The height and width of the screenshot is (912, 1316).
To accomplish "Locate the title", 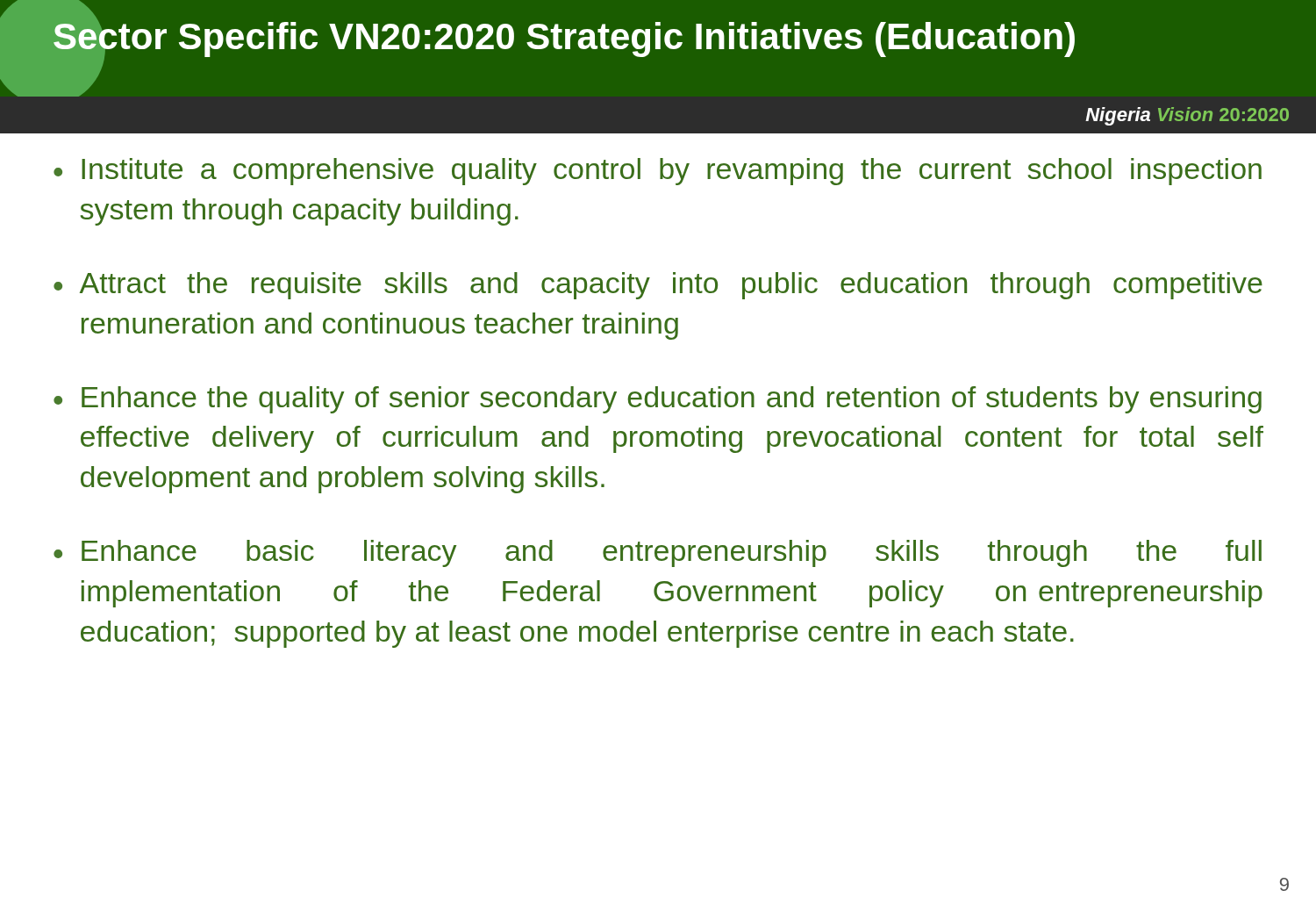I will point(565,36).
